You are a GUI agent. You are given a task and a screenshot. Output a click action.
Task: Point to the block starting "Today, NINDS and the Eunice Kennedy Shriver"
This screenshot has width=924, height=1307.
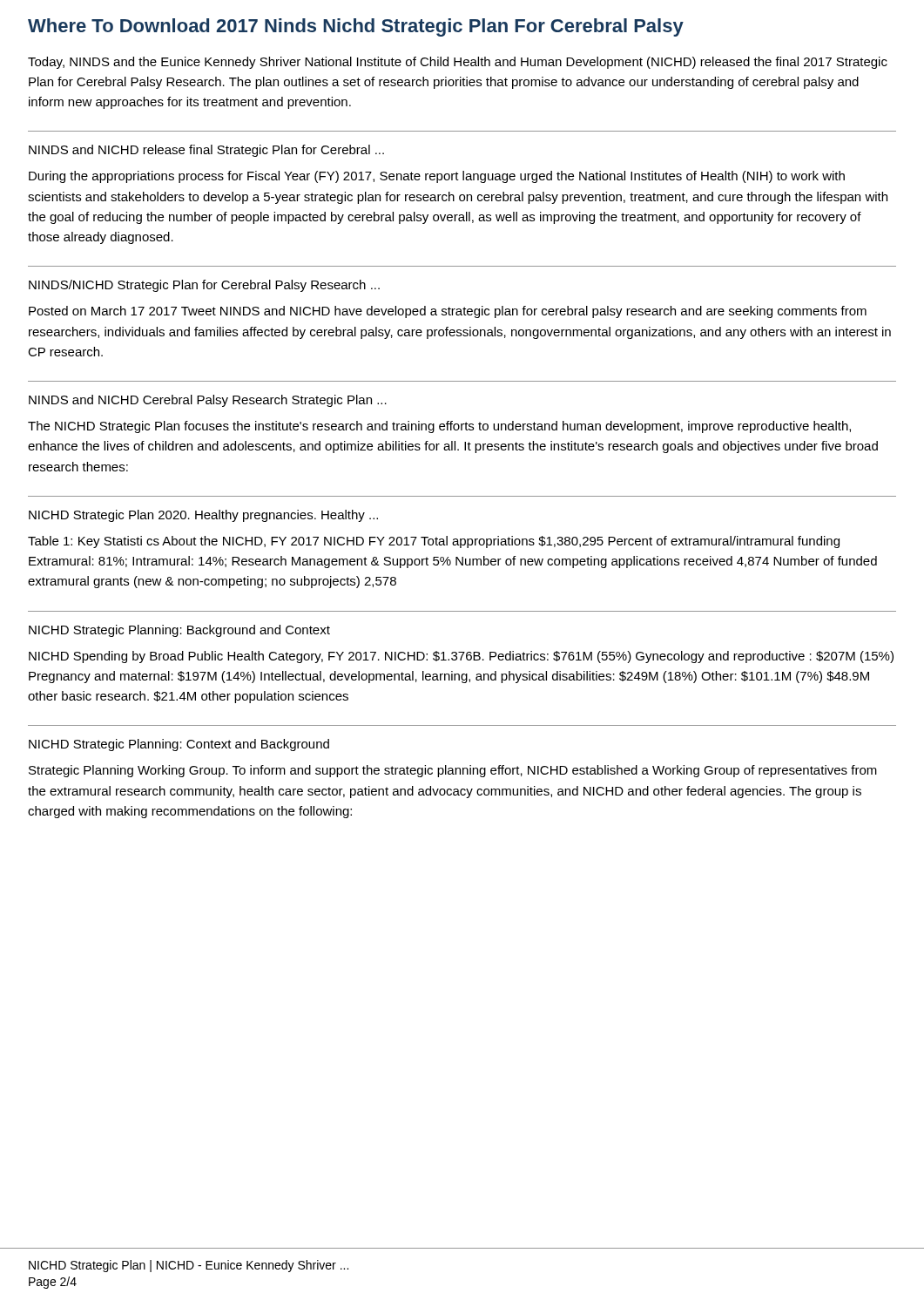tap(458, 81)
